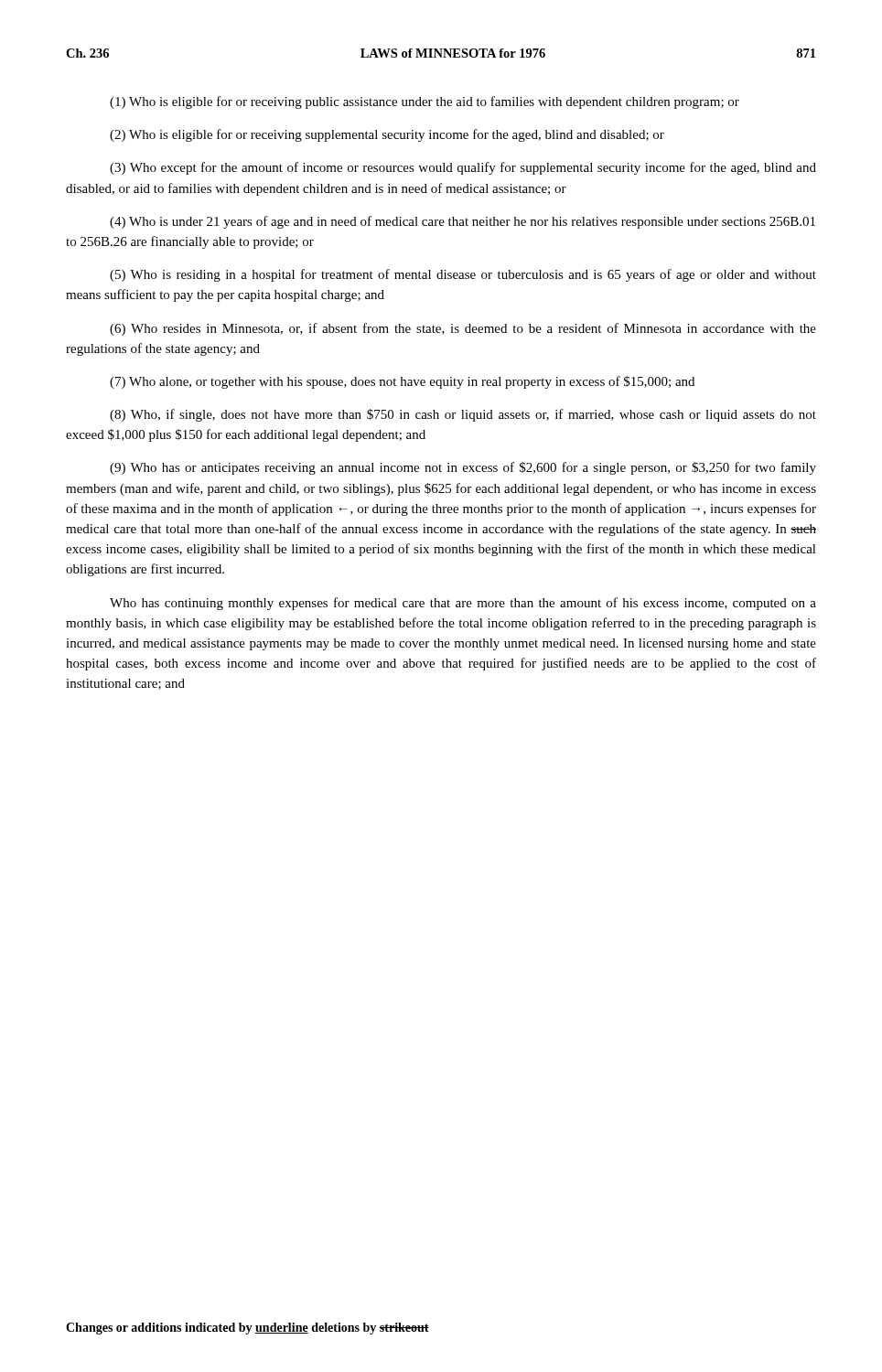Find the block on this page that starts "(2) Who is eligible for"
The height and width of the screenshot is (1372, 882).
(387, 135)
